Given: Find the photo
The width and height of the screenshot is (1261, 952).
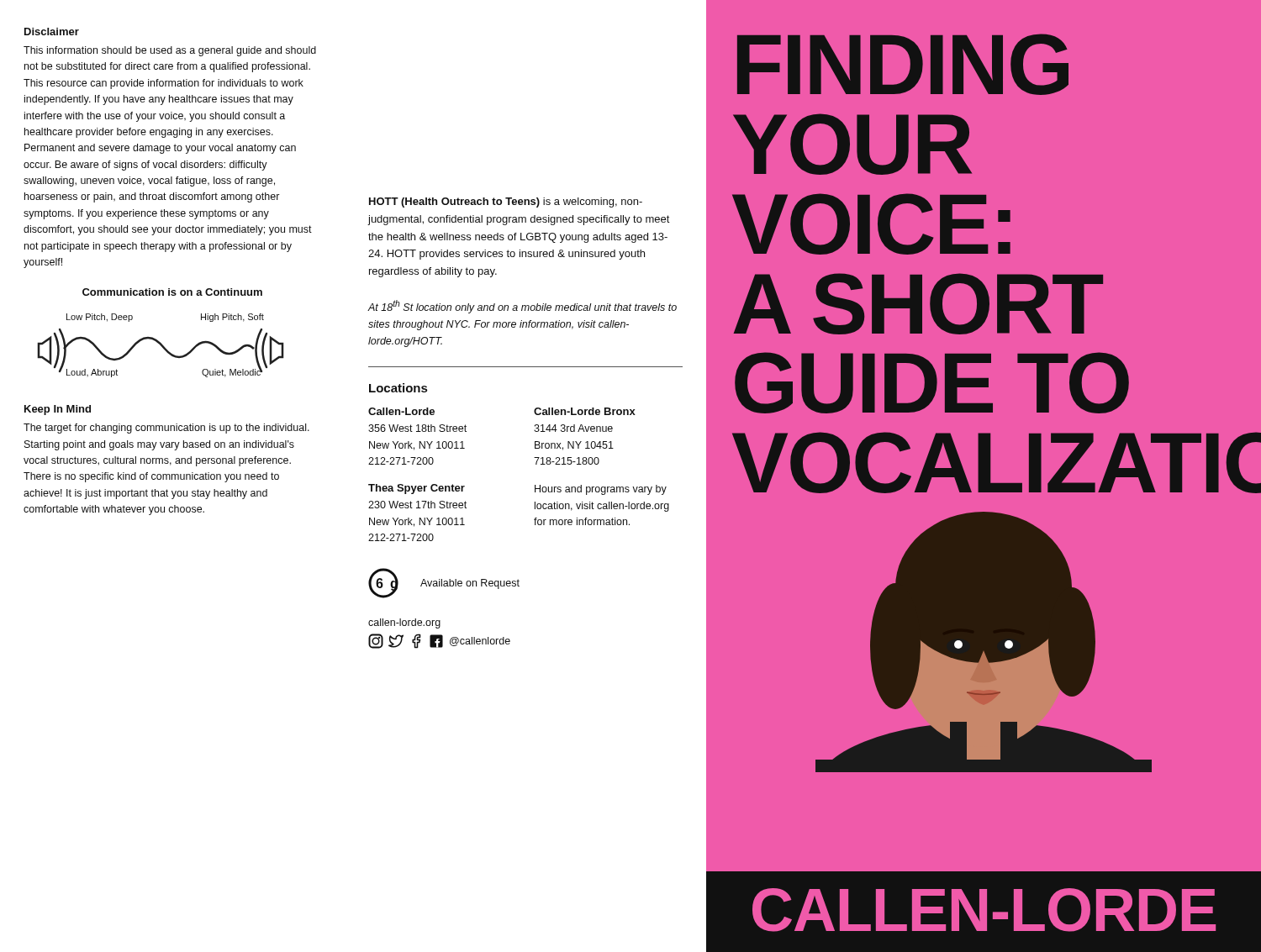Looking at the screenshot, I should (984, 692).
